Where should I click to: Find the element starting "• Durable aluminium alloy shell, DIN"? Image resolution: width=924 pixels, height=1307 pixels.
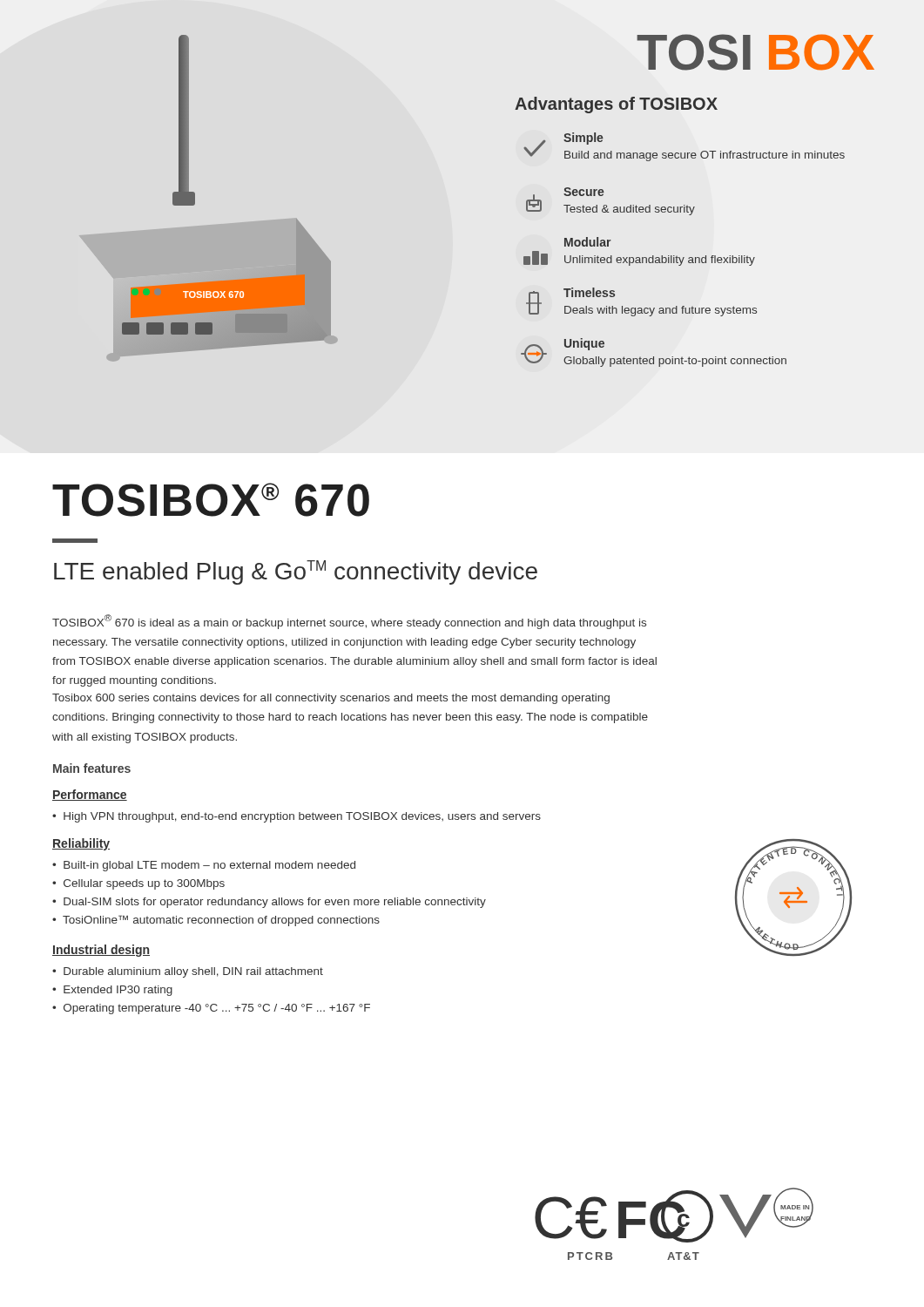coord(188,971)
